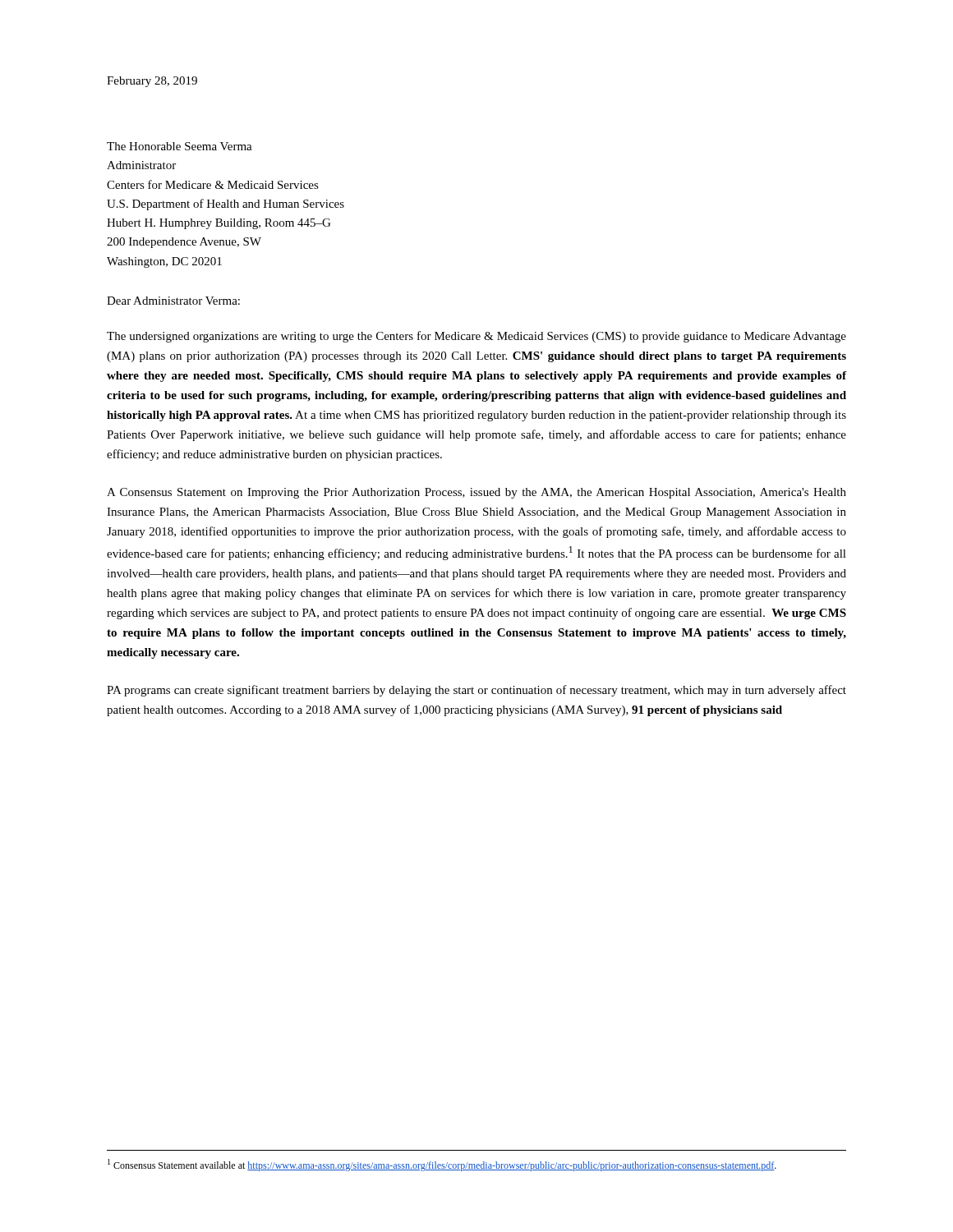Image resolution: width=953 pixels, height=1232 pixels.
Task: Point to the text starting "The undersigned organizations are writing to urge the"
Action: pos(476,395)
